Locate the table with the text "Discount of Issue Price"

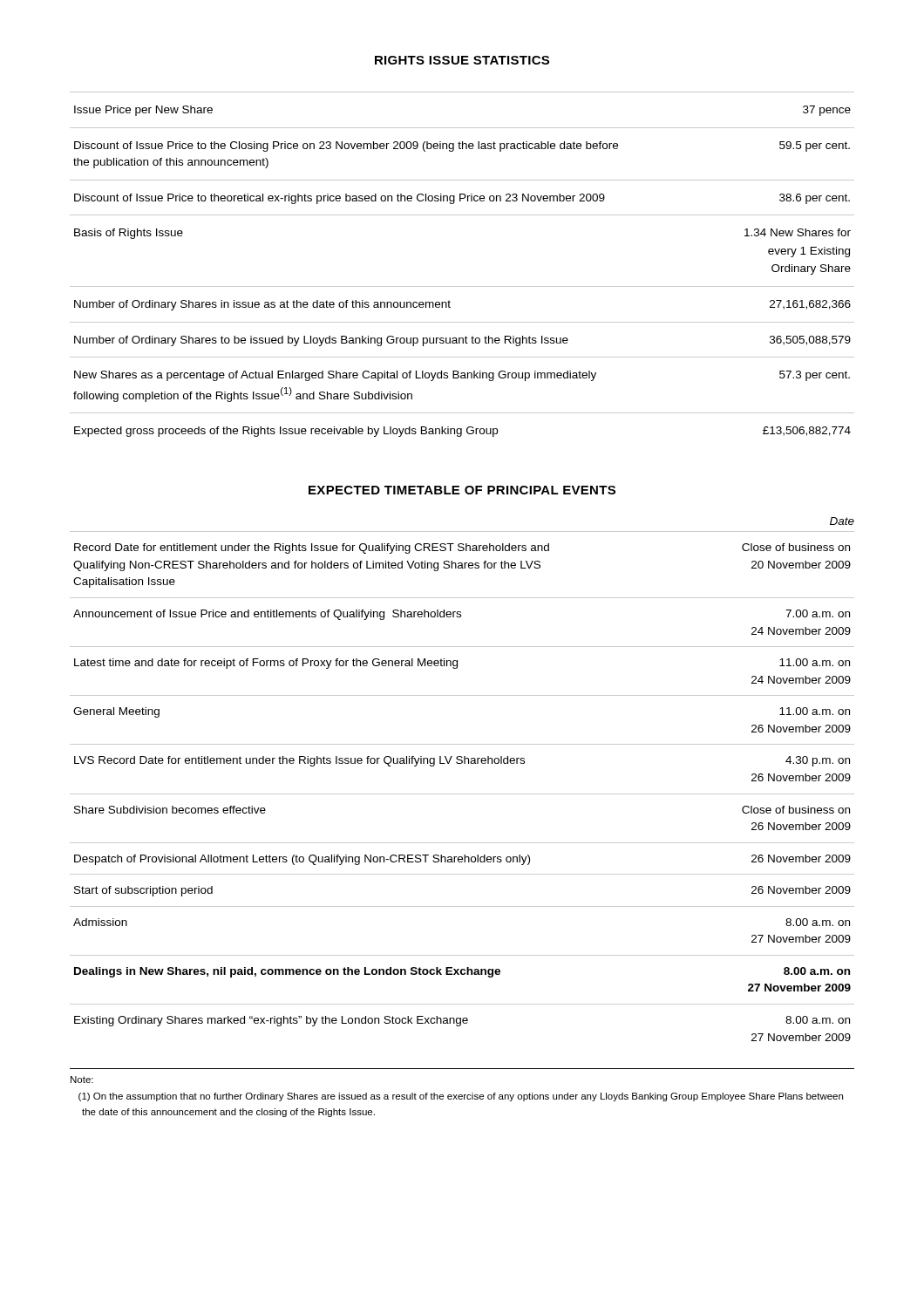pos(462,270)
